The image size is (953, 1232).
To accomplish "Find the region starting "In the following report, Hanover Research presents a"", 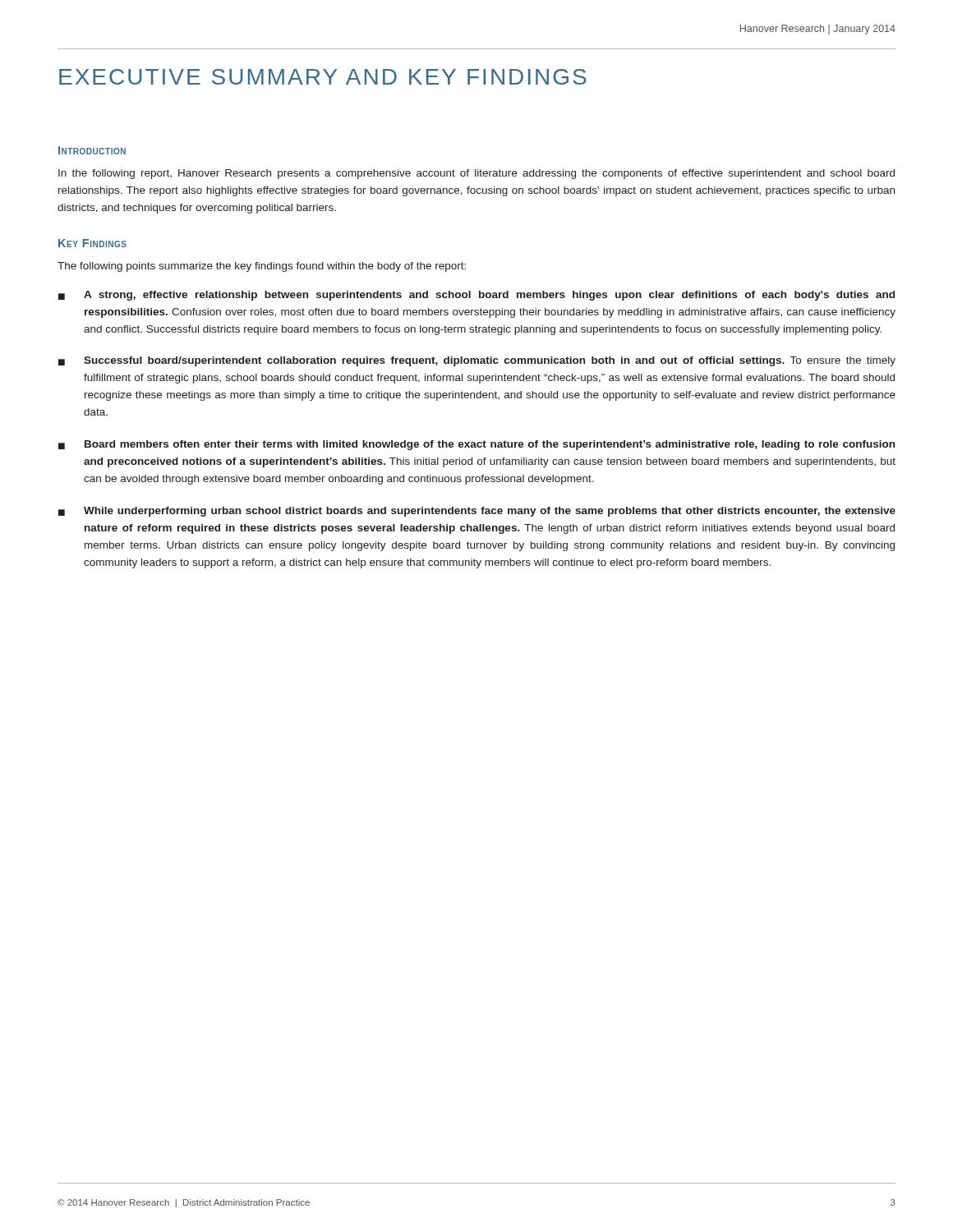I will coord(476,190).
